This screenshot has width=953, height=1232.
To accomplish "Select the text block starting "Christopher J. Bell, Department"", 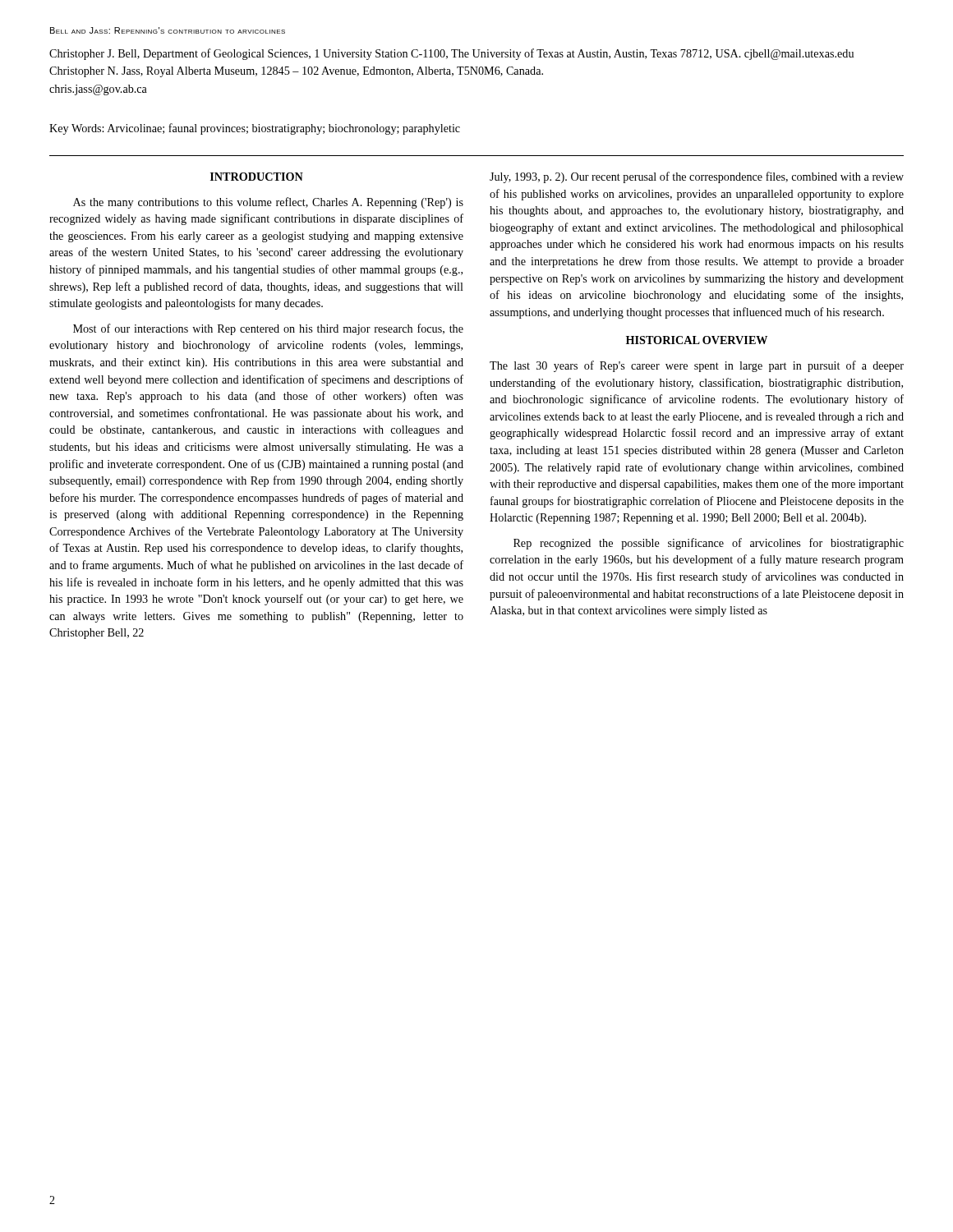I will coord(476,71).
